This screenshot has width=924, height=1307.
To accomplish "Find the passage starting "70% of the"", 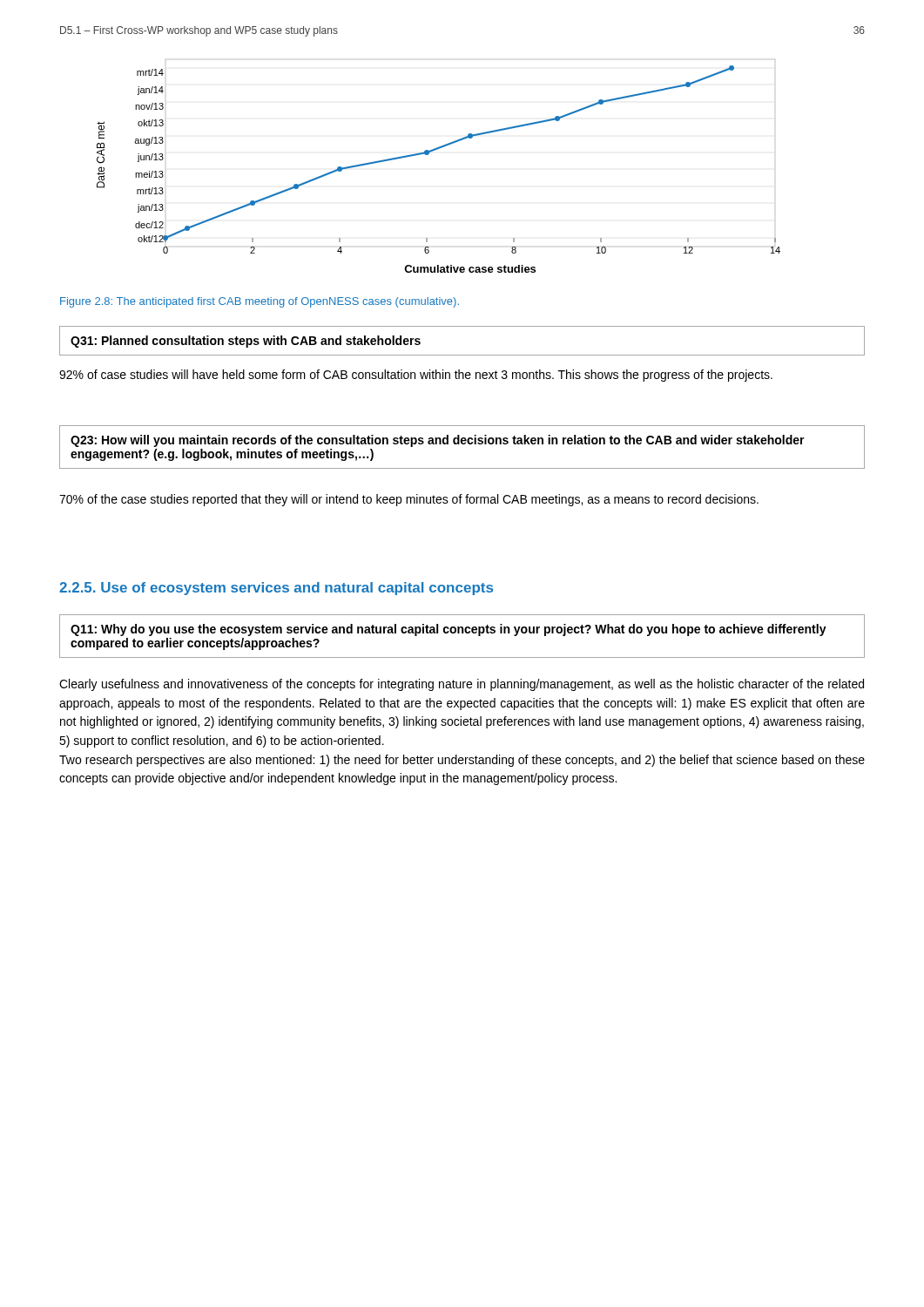I will [x=409, y=499].
